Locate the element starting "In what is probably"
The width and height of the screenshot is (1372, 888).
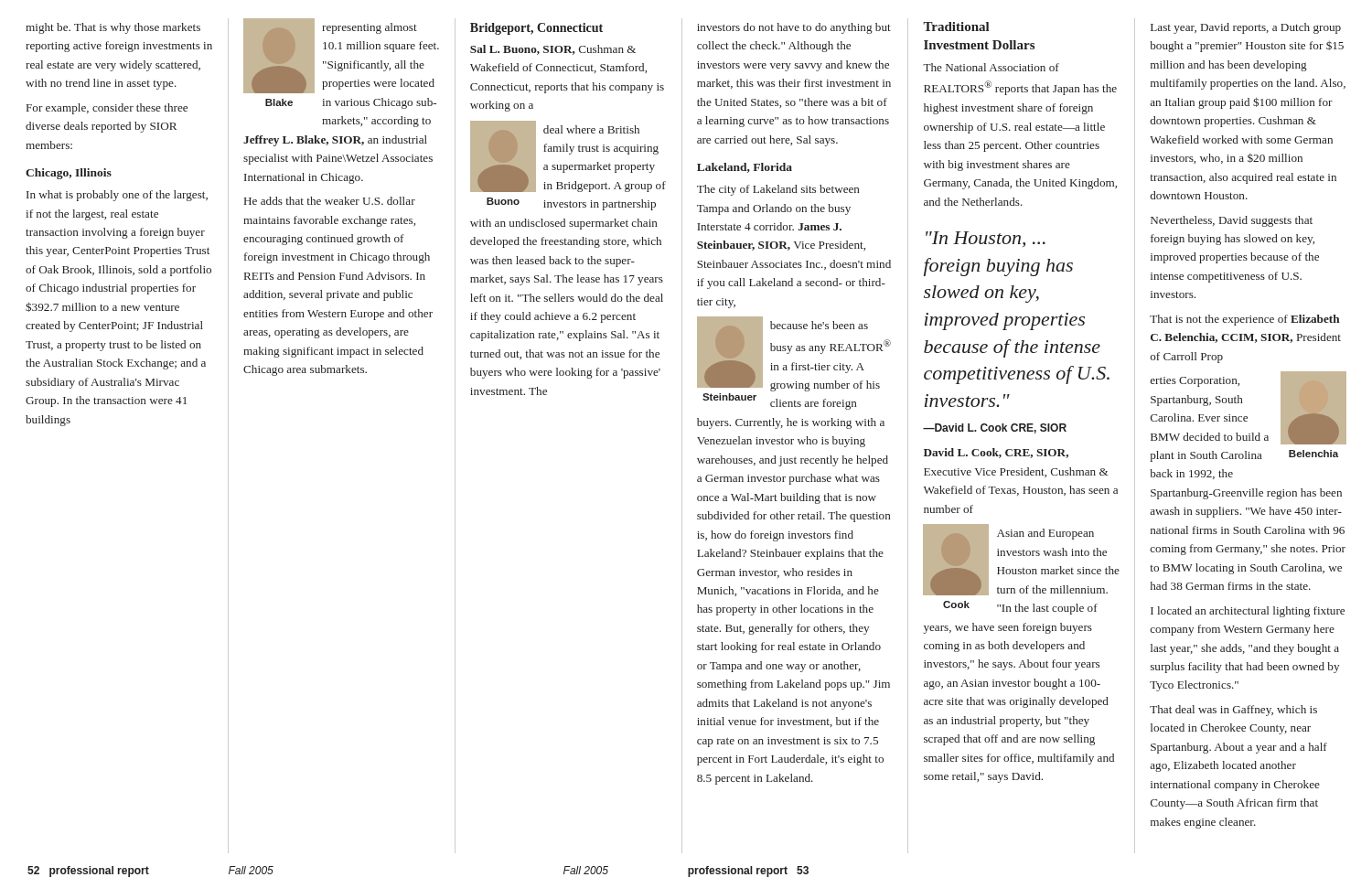coord(119,307)
